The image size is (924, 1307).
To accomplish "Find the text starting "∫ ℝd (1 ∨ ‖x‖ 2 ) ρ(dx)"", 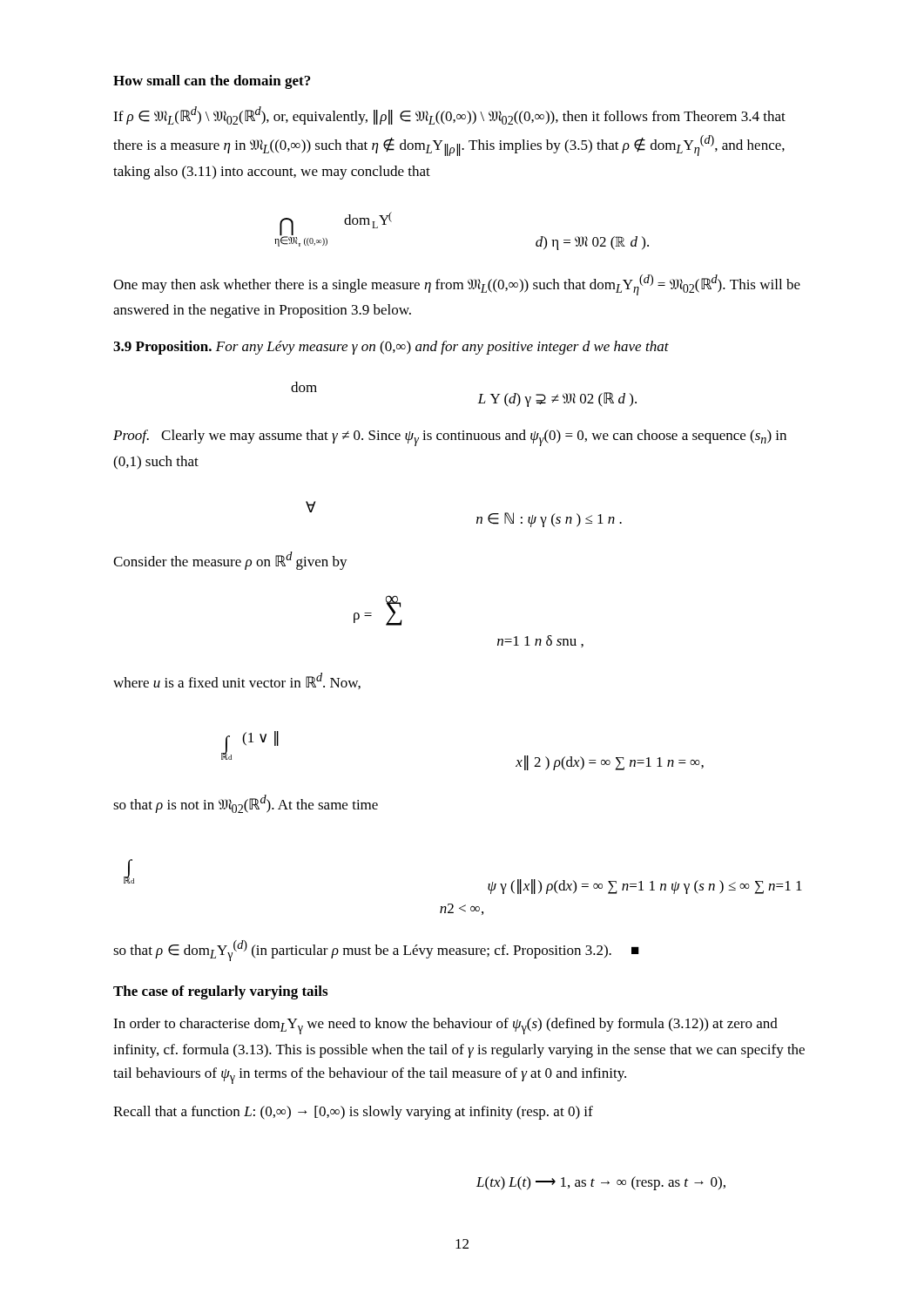I will pyautogui.click(x=226, y=751).
